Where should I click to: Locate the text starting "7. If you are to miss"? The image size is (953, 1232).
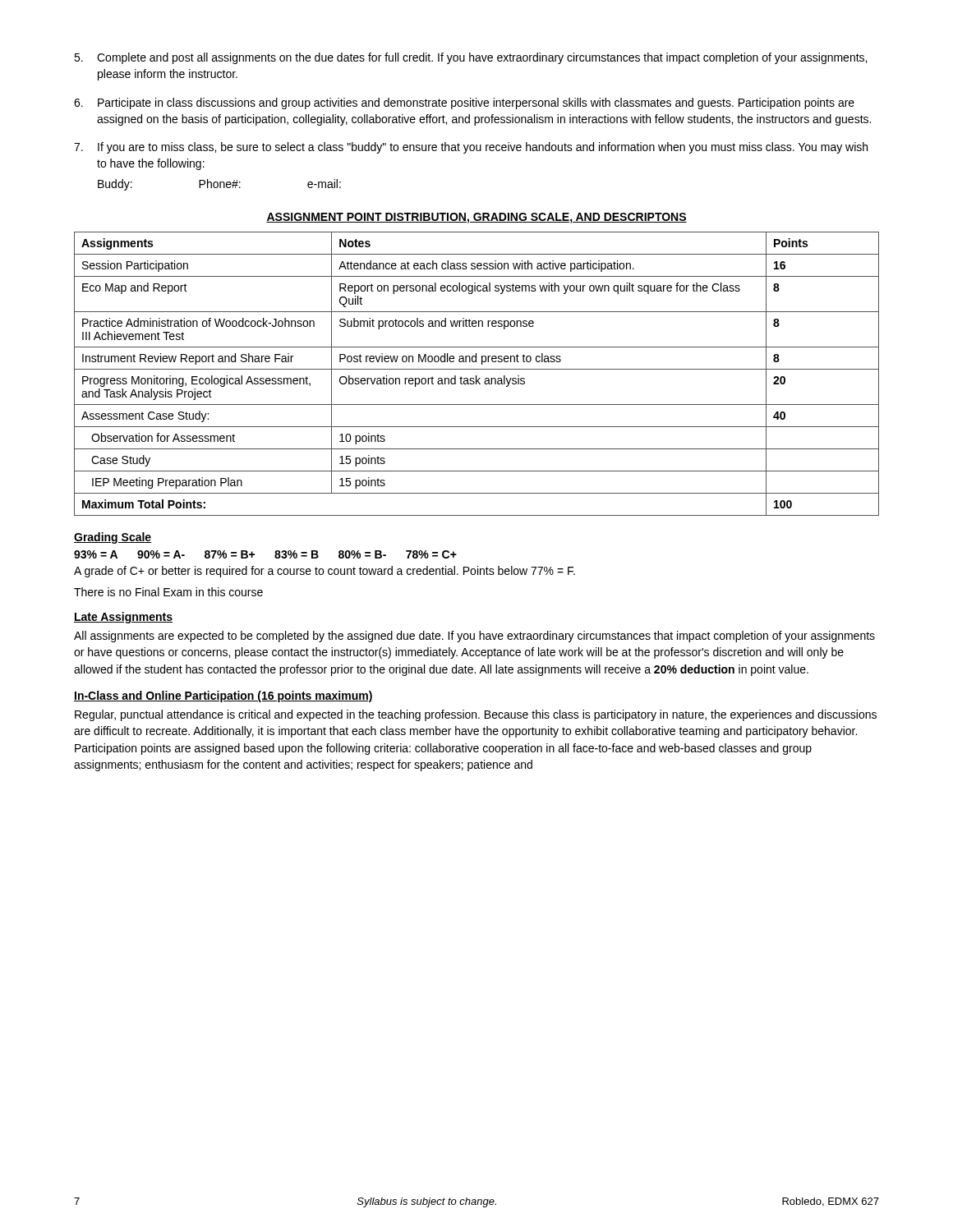(x=471, y=148)
